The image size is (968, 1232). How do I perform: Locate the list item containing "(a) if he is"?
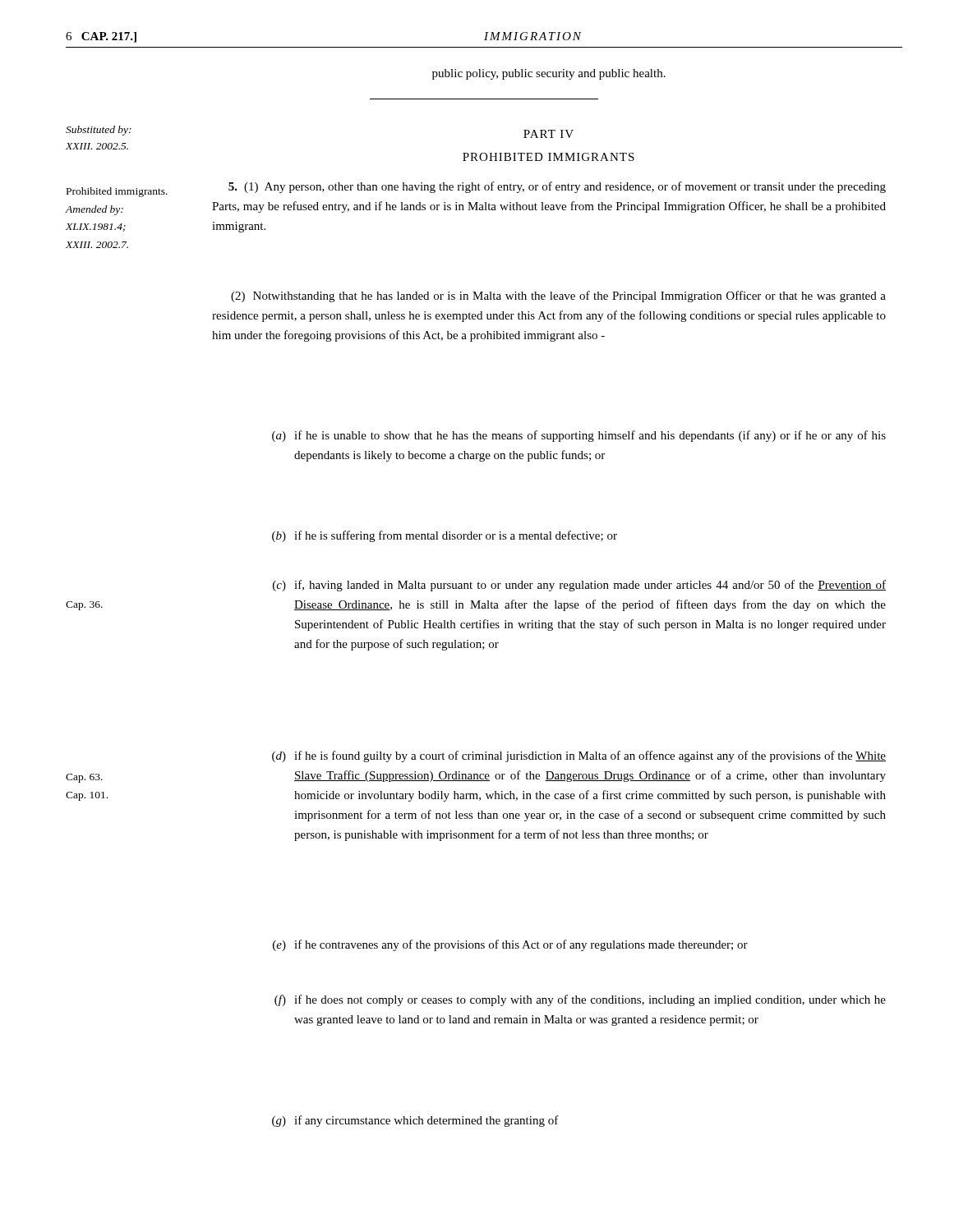[549, 445]
